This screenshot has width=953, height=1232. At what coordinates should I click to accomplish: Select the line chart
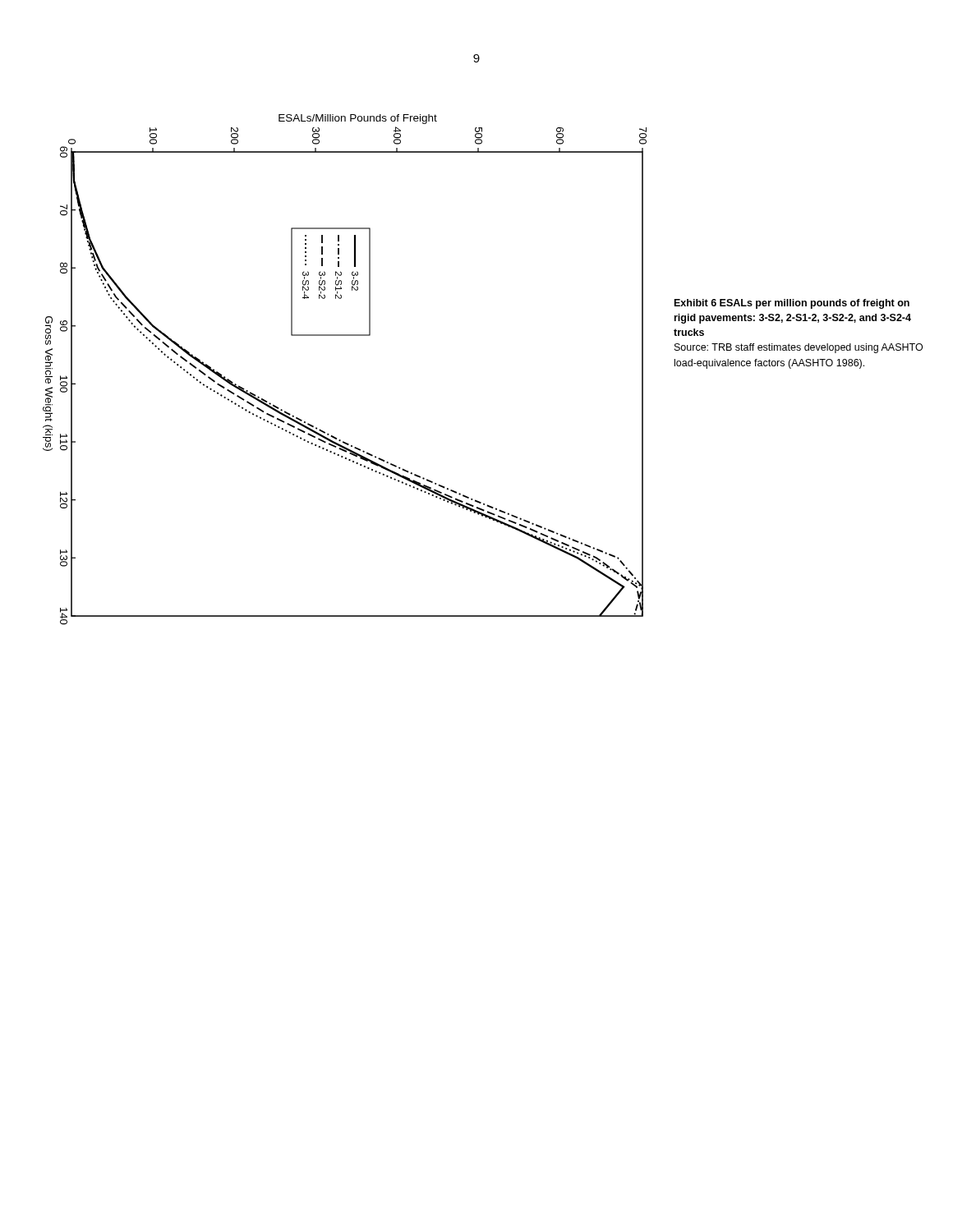pos(357,386)
